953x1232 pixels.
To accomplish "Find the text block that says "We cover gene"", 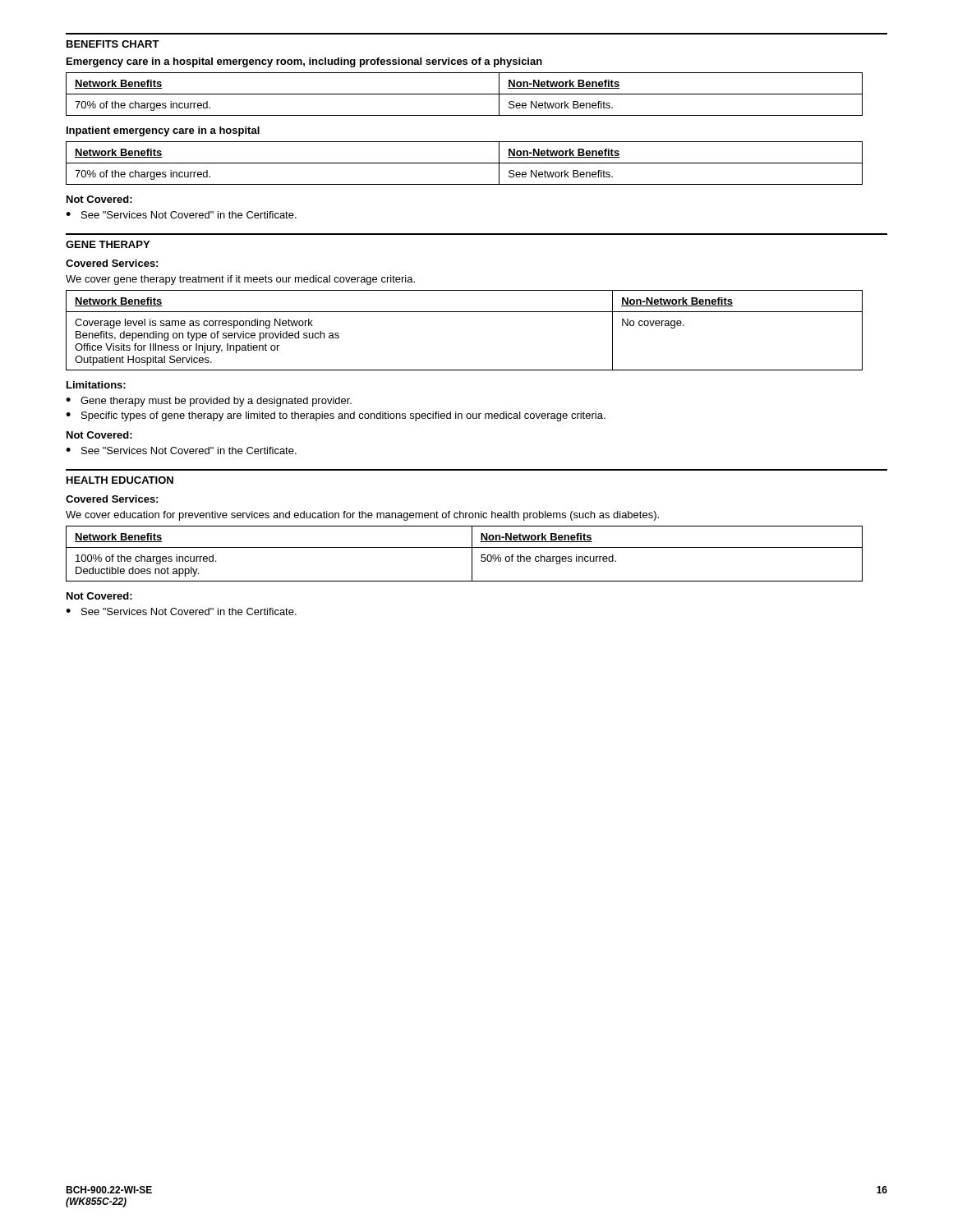I will [x=241, y=279].
